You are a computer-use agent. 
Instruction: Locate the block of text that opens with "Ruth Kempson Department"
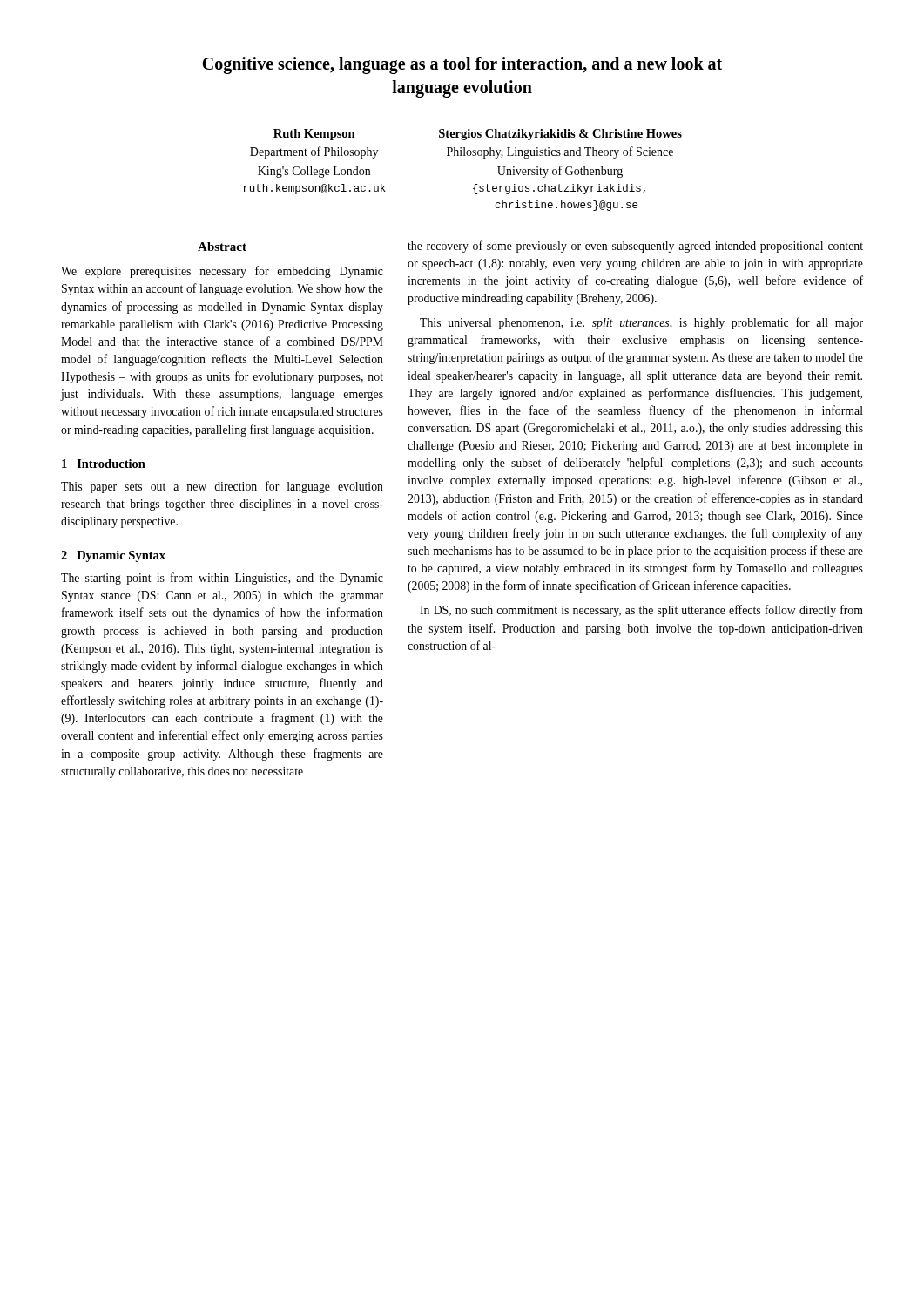click(314, 161)
